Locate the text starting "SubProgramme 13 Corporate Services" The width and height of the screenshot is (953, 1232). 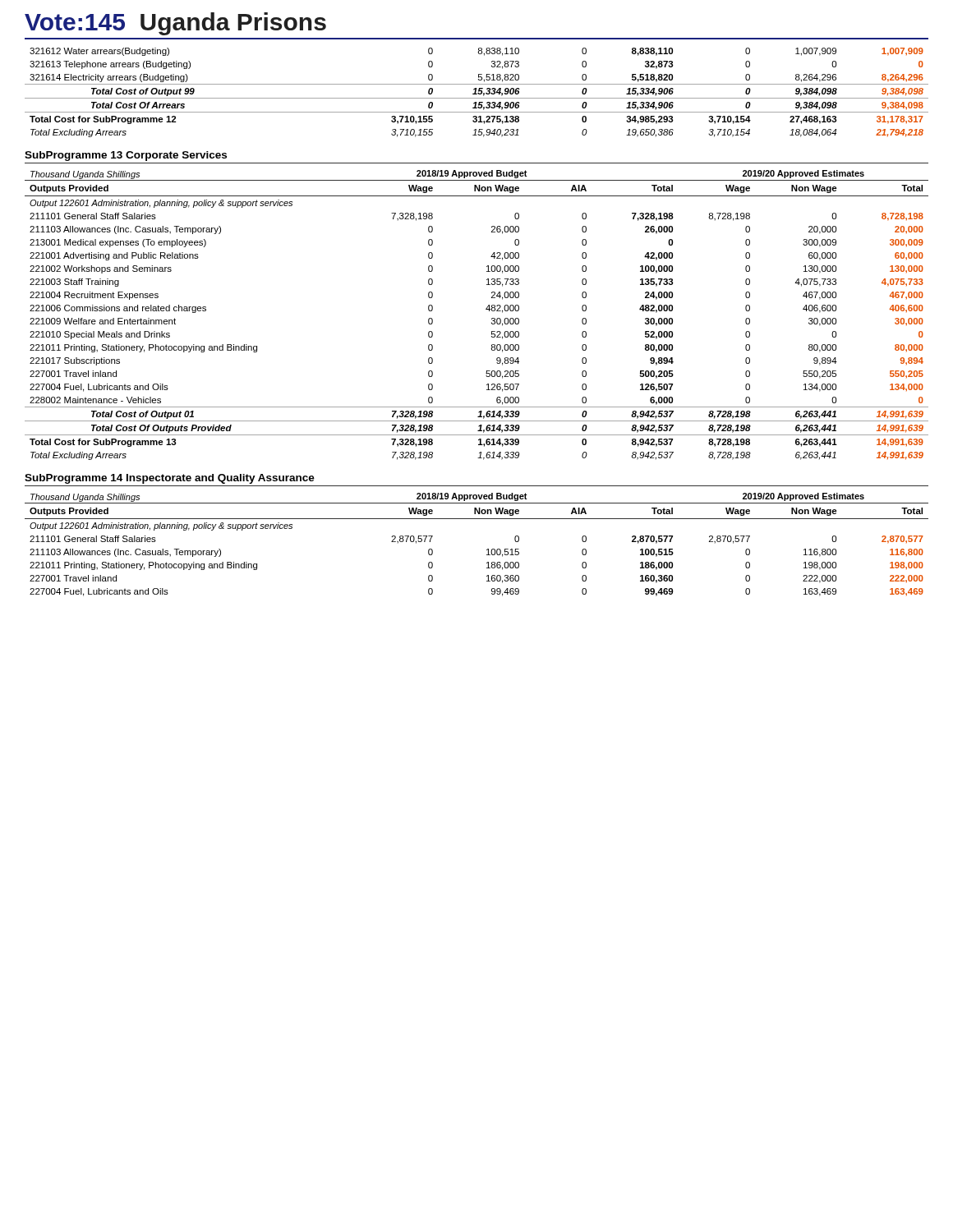(126, 155)
